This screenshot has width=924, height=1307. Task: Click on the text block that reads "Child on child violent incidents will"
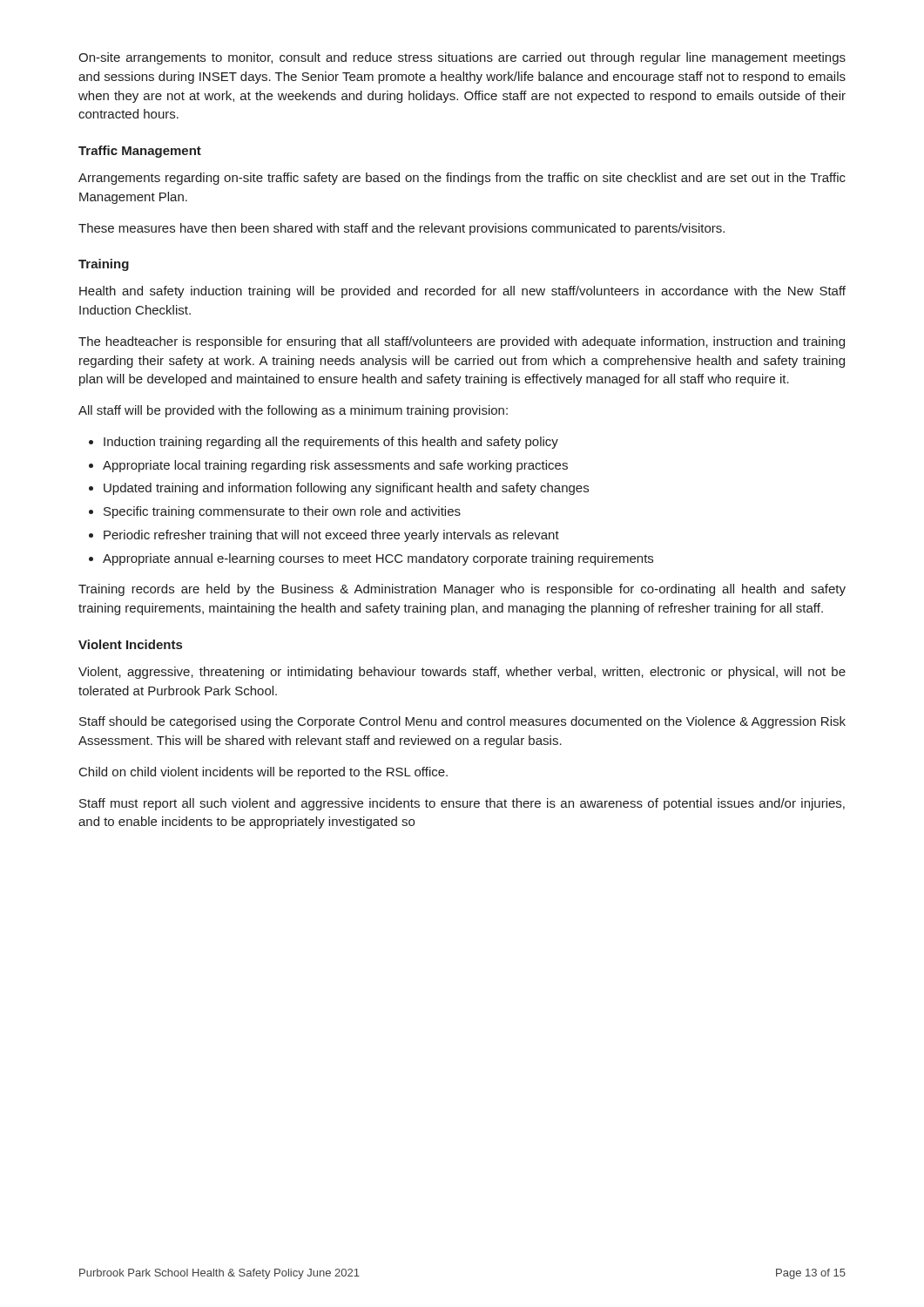point(264,771)
